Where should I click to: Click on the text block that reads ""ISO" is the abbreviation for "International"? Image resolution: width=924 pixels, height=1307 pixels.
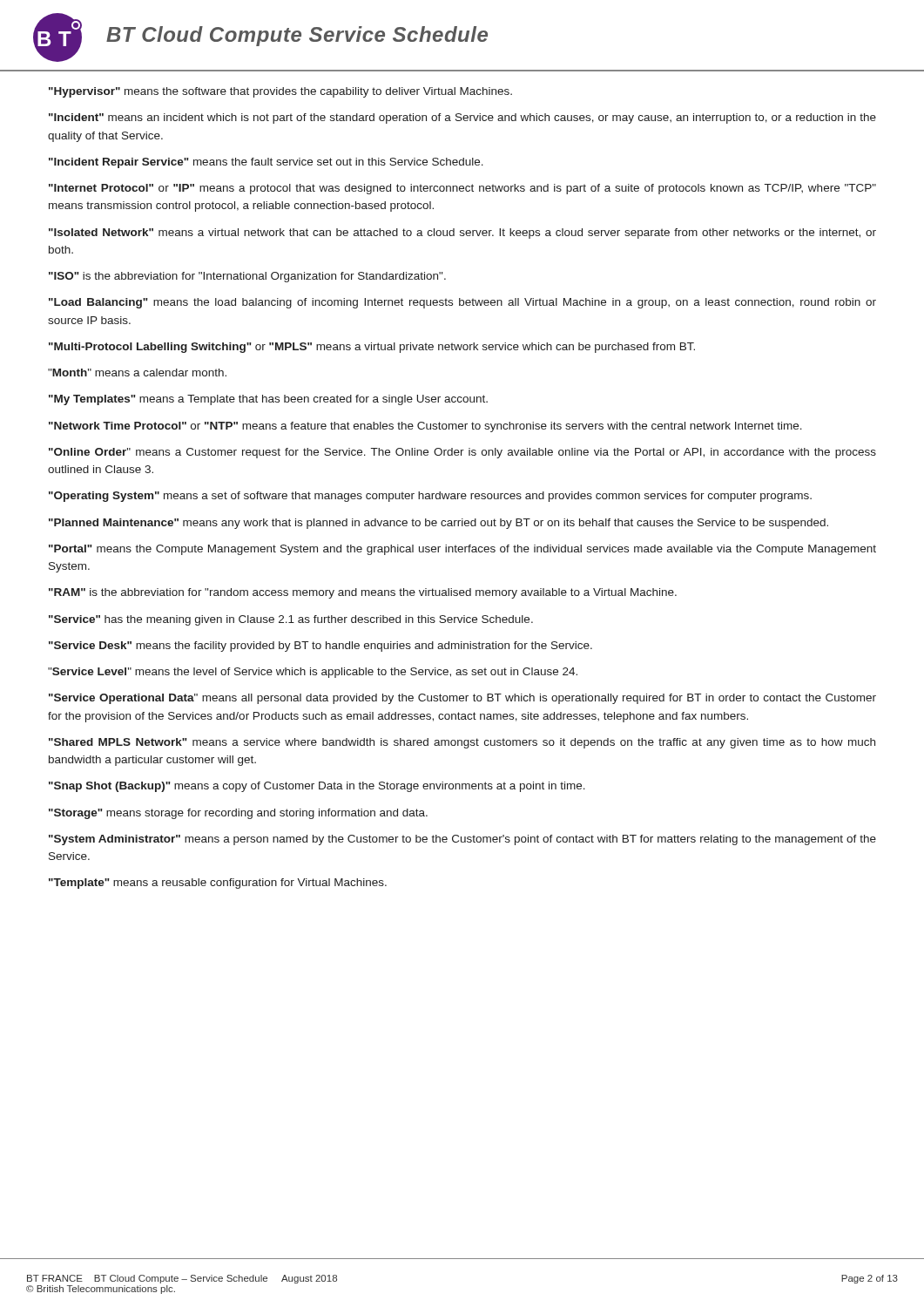tap(247, 276)
